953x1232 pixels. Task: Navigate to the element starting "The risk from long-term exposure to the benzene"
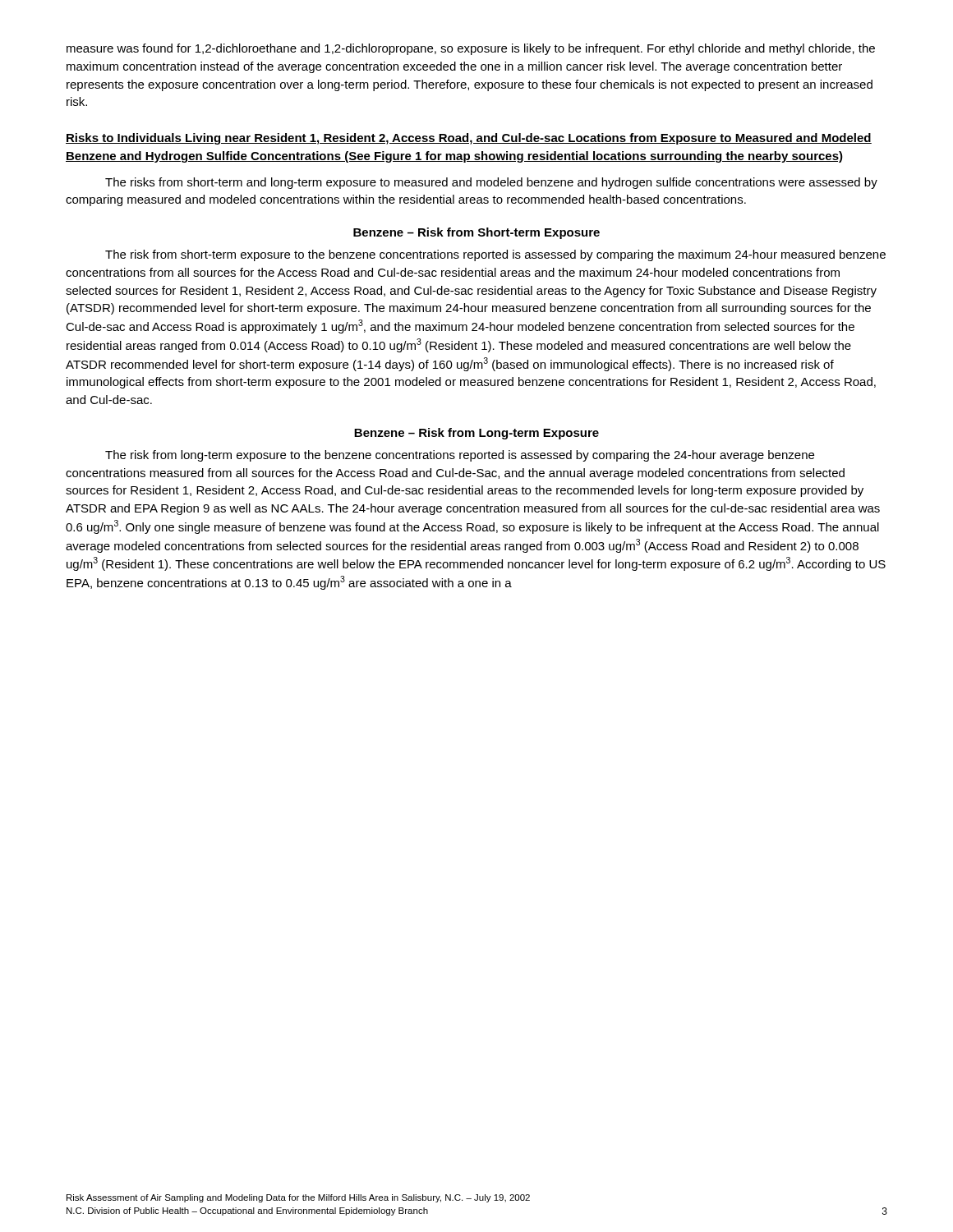coord(476,519)
